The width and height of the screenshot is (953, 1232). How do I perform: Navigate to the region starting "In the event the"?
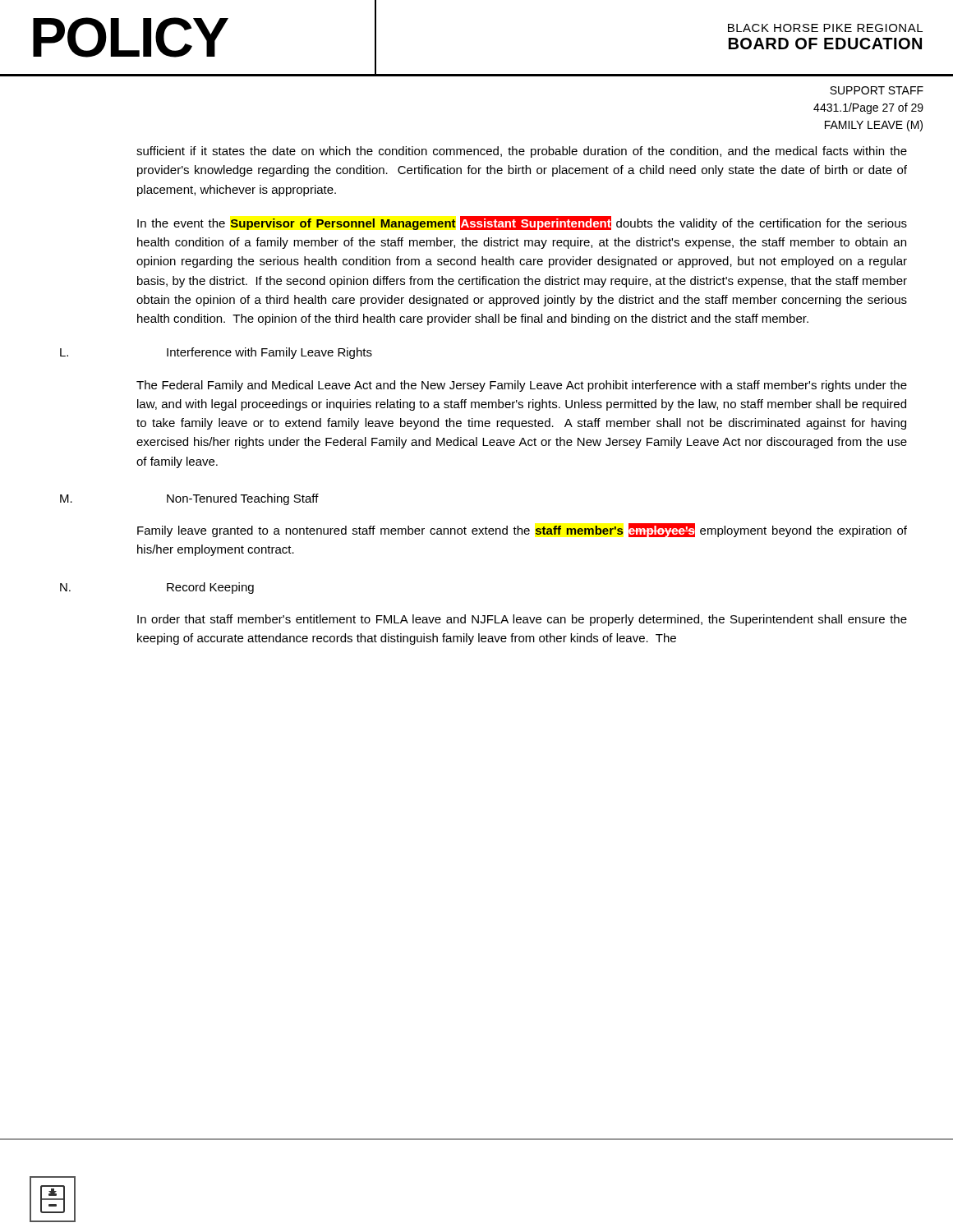pyautogui.click(x=522, y=271)
